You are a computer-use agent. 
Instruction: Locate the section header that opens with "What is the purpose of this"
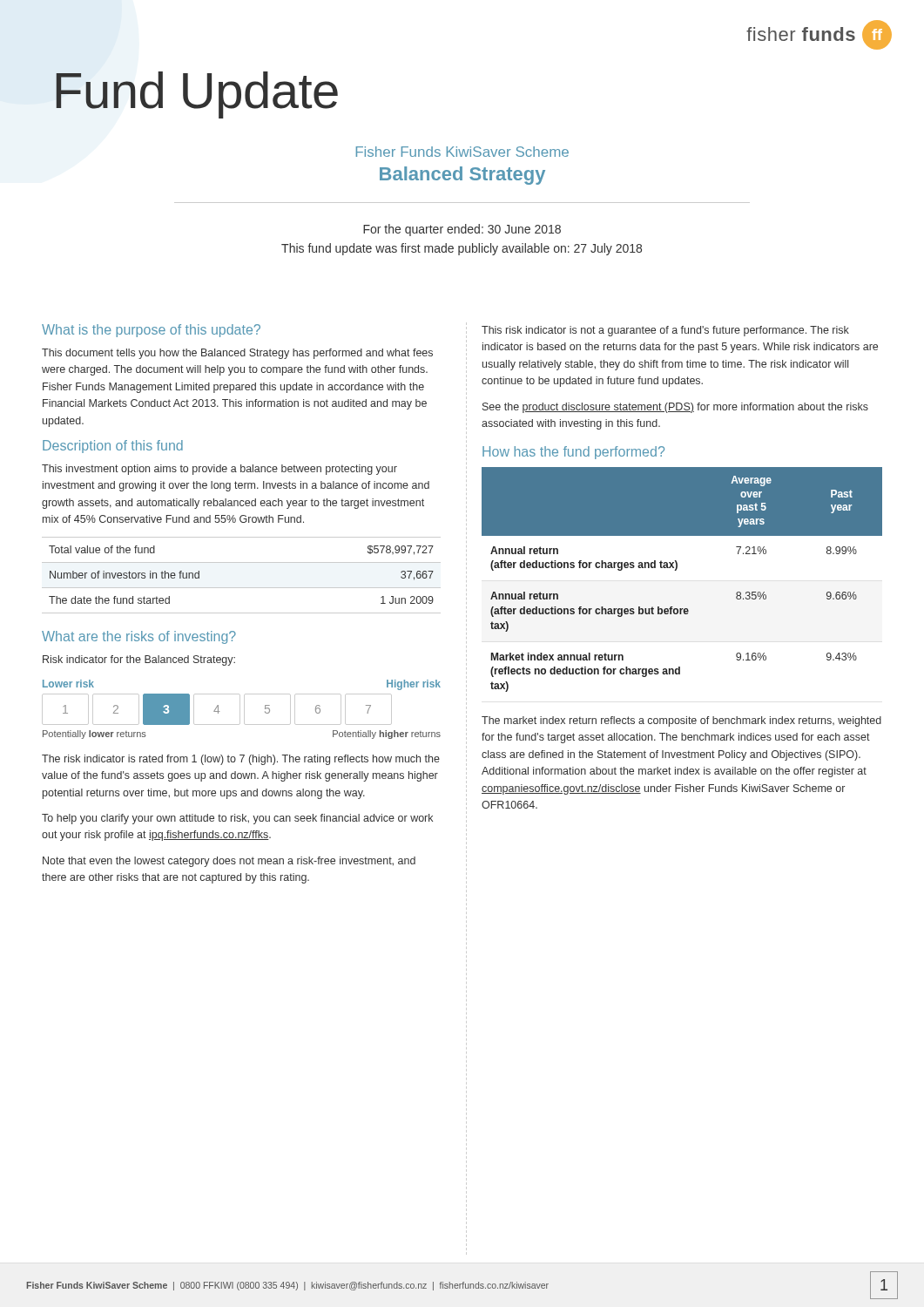pos(151,330)
